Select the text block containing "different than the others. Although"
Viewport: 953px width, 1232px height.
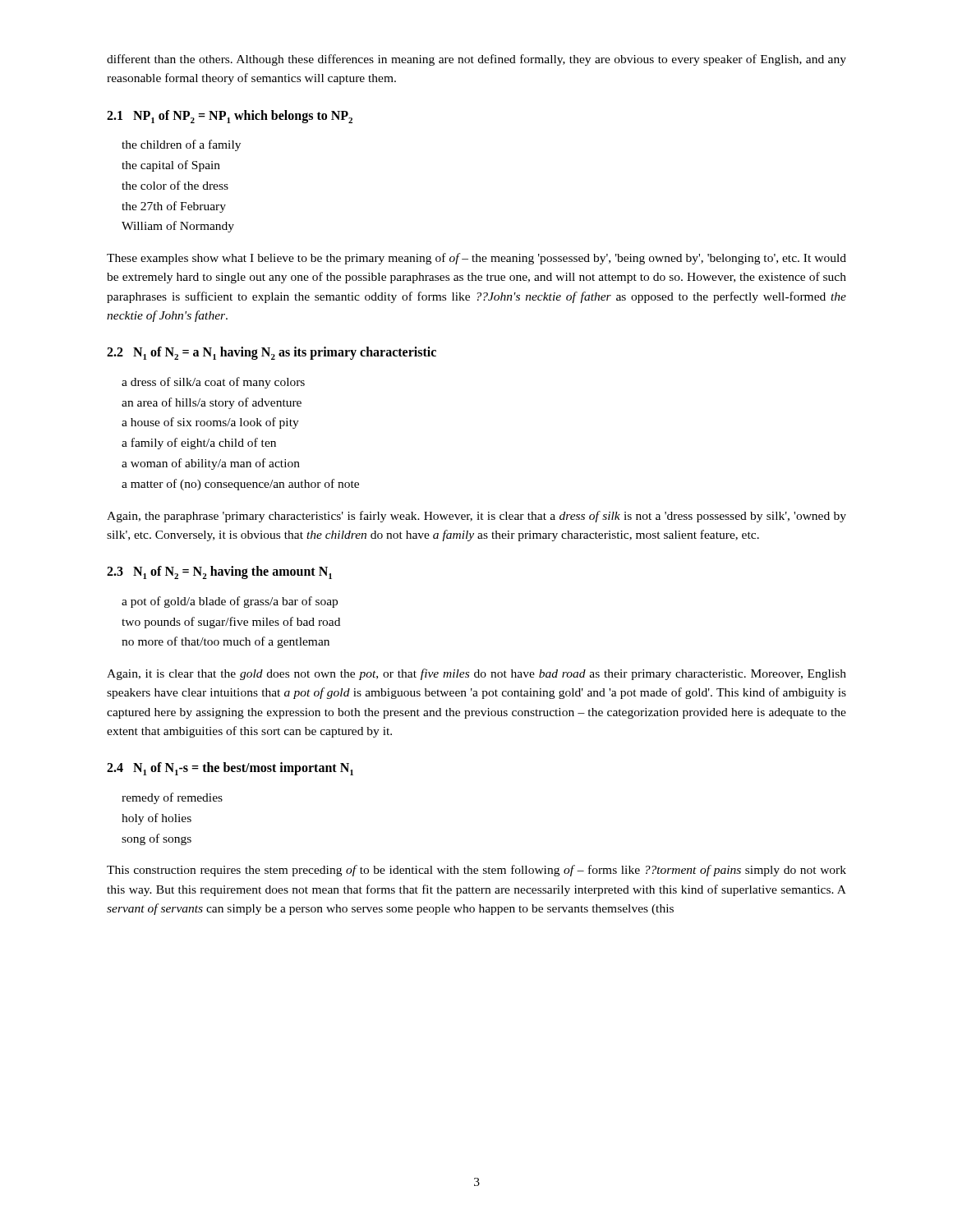coord(476,68)
